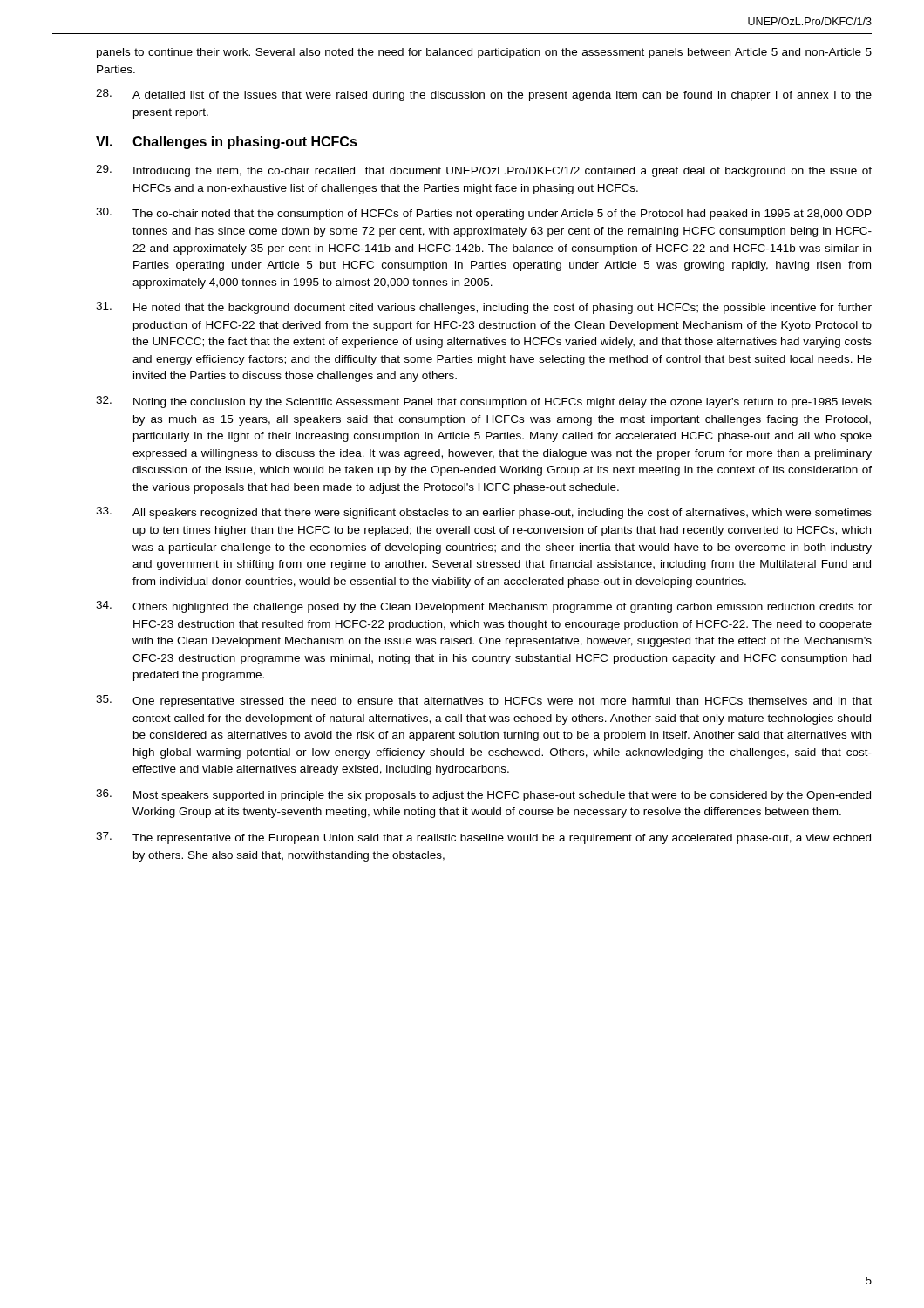Viewport: 924px width, 1308px height.
Task: Find the text block that reads "A detailed list of the issues"
Action: tap(484, 104)
